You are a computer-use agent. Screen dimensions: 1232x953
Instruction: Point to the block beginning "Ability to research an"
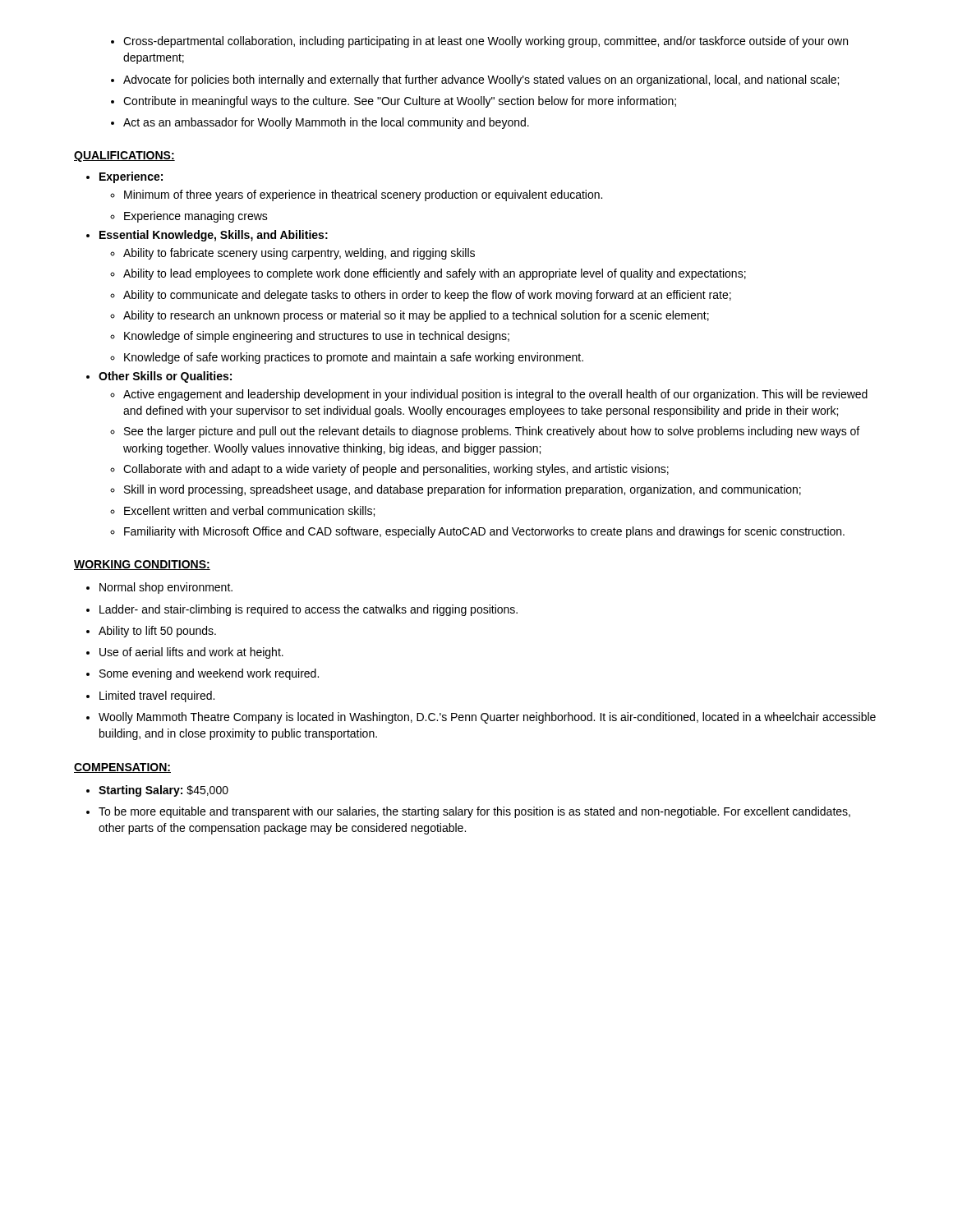pos(501,315)
